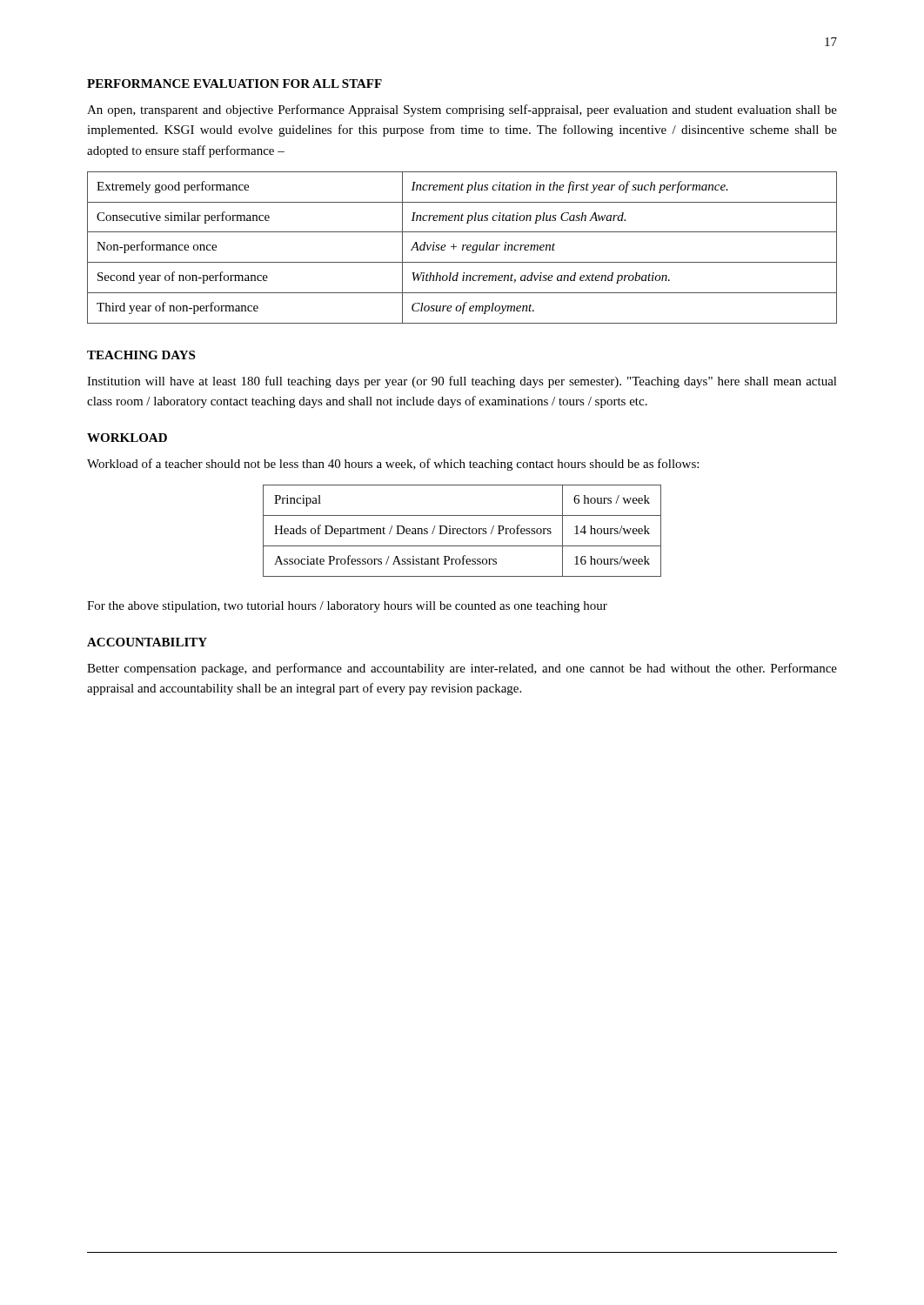Click on the text block with the text "For the above stipulation,"
The height and width of the screenshot is (1305, 924).
coord(347,605)
